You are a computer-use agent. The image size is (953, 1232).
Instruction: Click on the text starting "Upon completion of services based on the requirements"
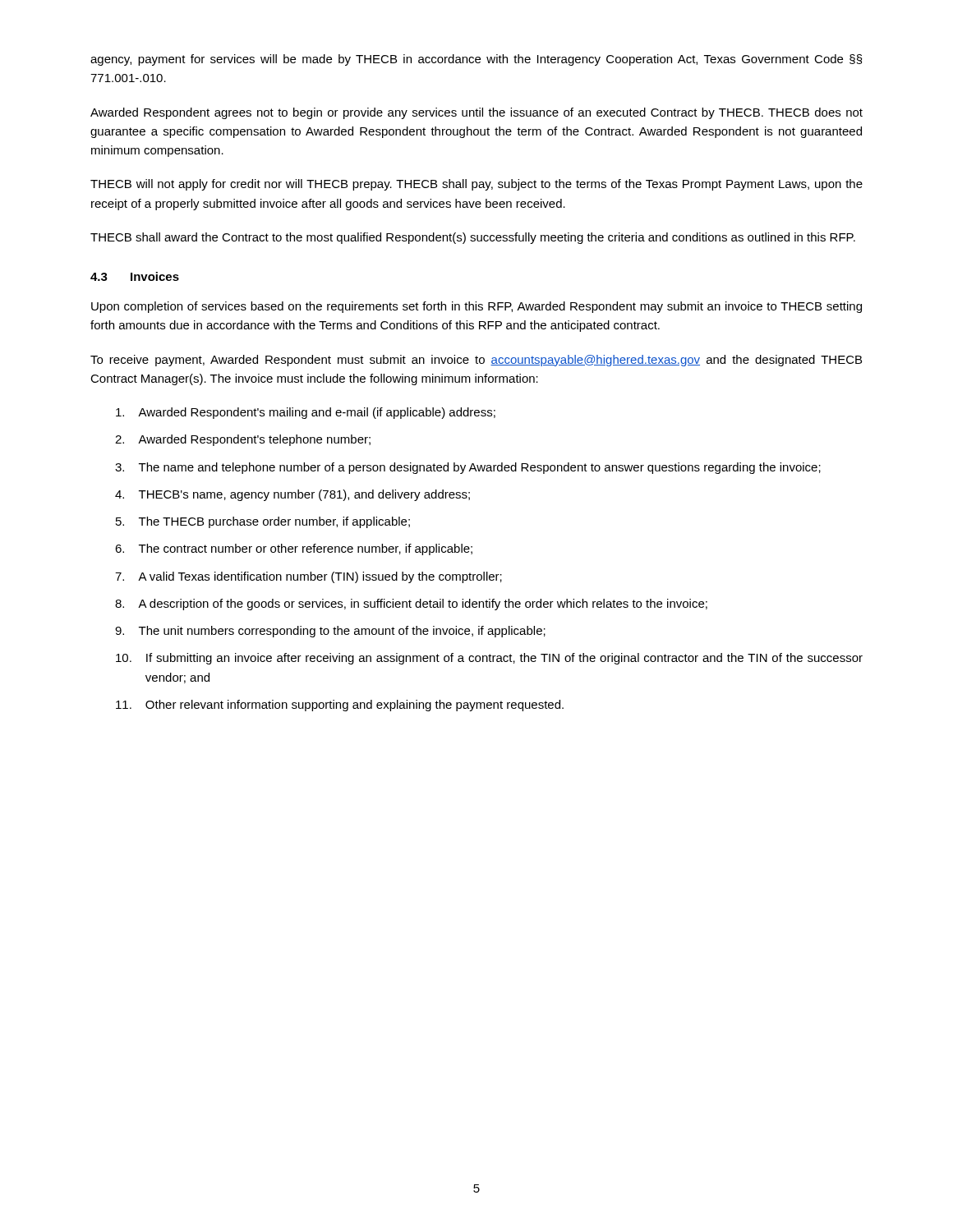[476, 316]
